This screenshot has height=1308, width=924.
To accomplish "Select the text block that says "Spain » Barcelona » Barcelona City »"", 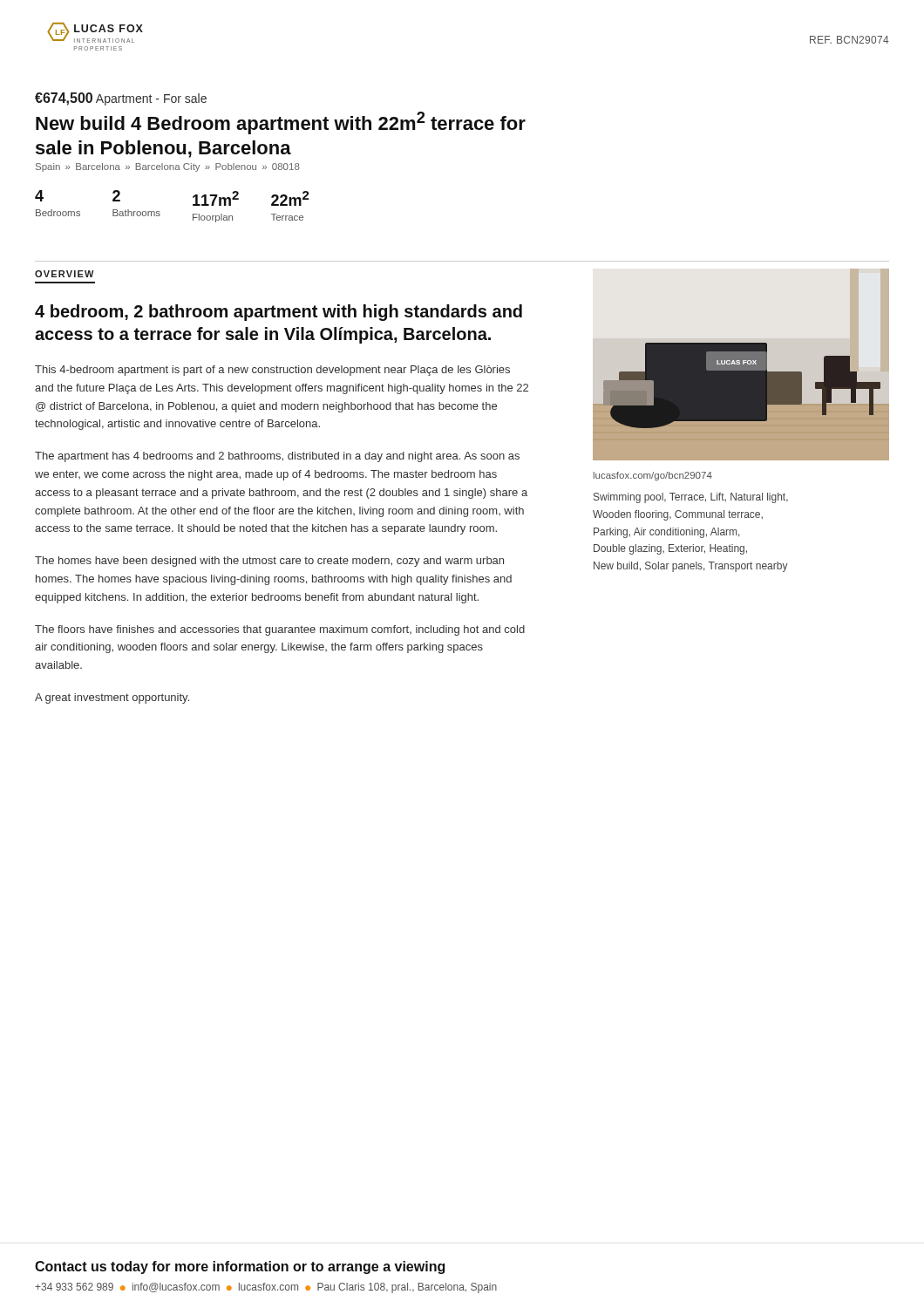I will pos(167,167).
